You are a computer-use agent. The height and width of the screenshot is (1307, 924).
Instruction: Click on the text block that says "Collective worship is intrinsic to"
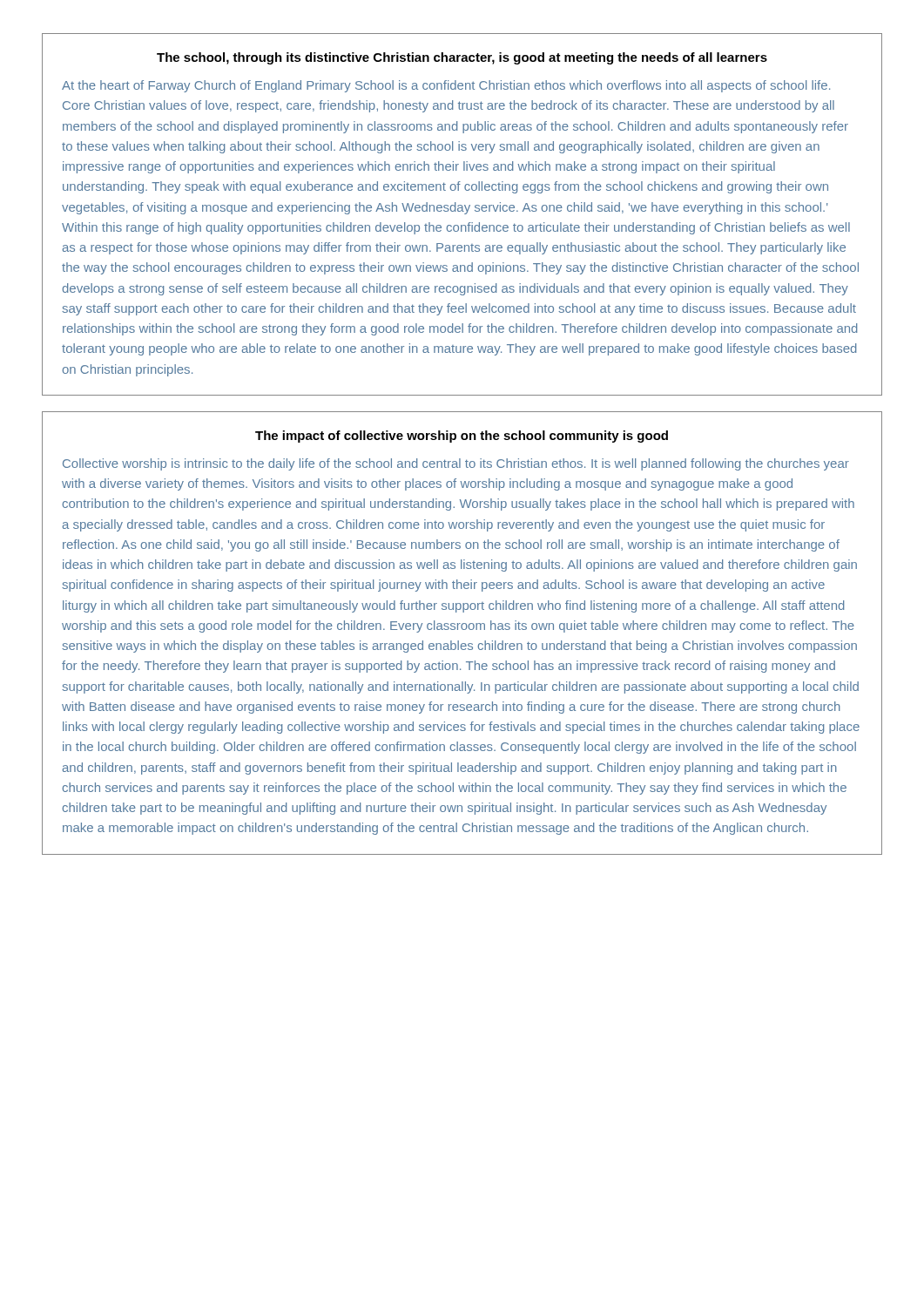[x=462, y=645]
